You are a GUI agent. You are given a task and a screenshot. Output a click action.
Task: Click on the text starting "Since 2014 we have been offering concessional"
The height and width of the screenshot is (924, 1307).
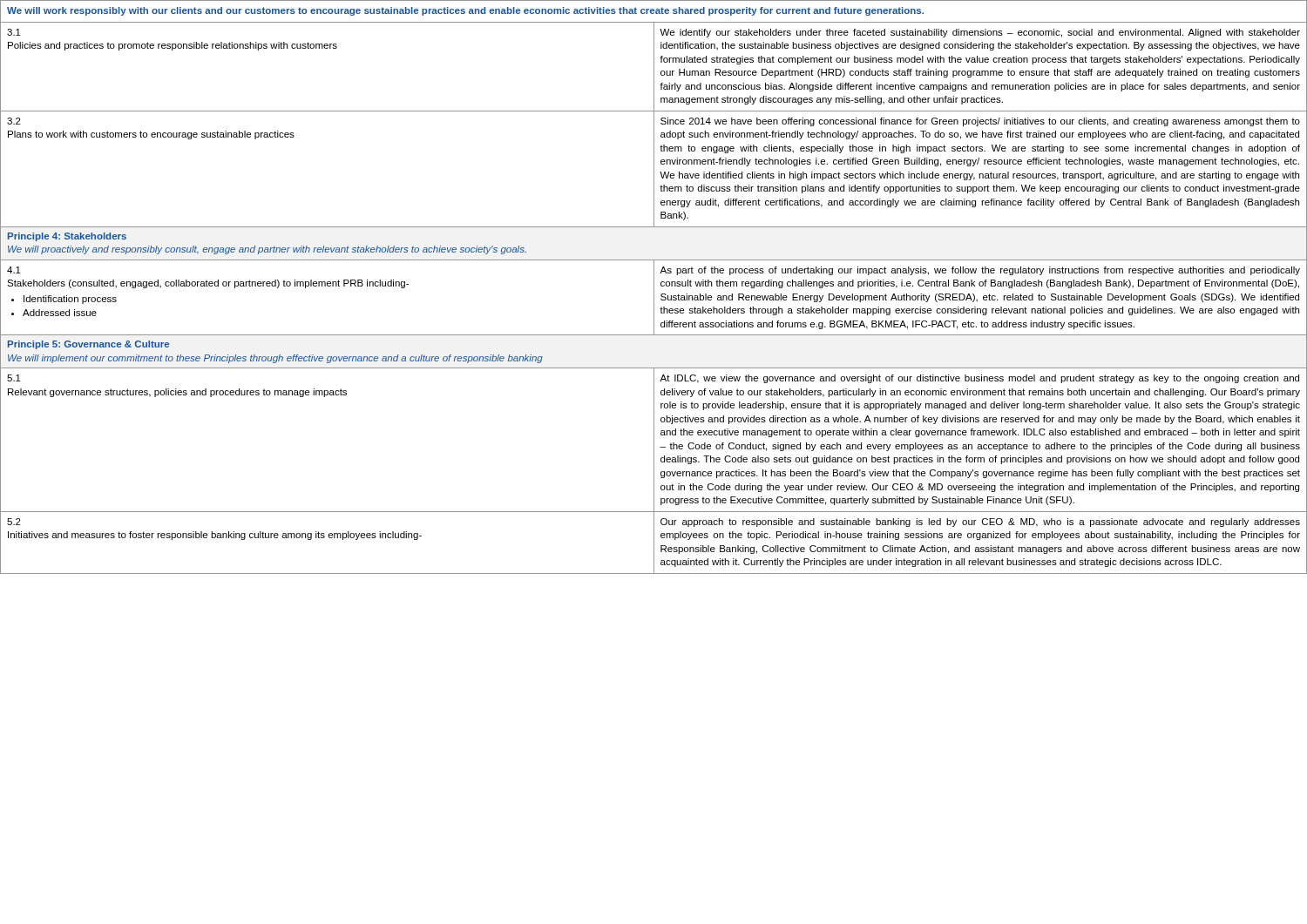[x=980, y=168]
